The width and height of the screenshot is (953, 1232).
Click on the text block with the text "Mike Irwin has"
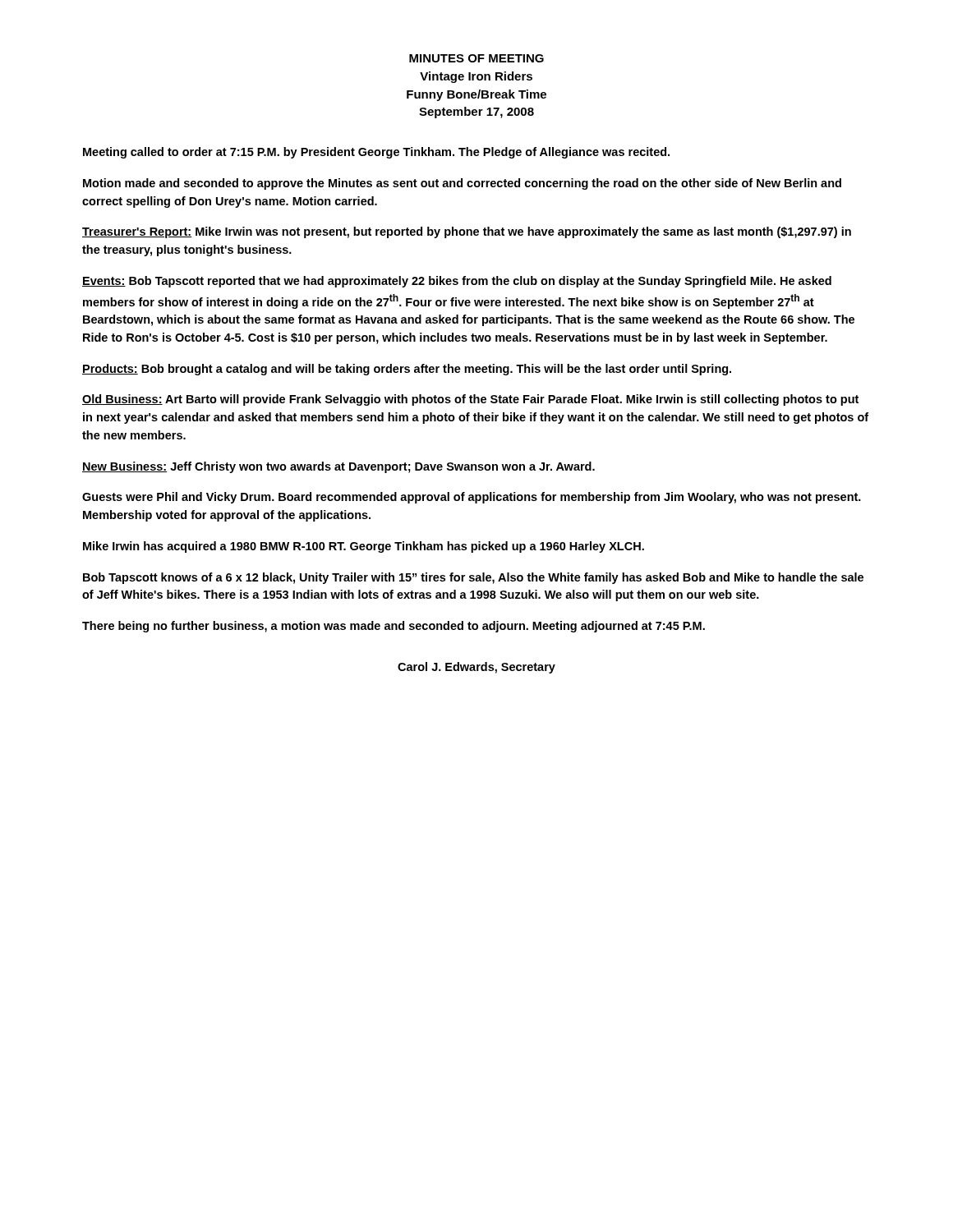(x=363, y=546)
